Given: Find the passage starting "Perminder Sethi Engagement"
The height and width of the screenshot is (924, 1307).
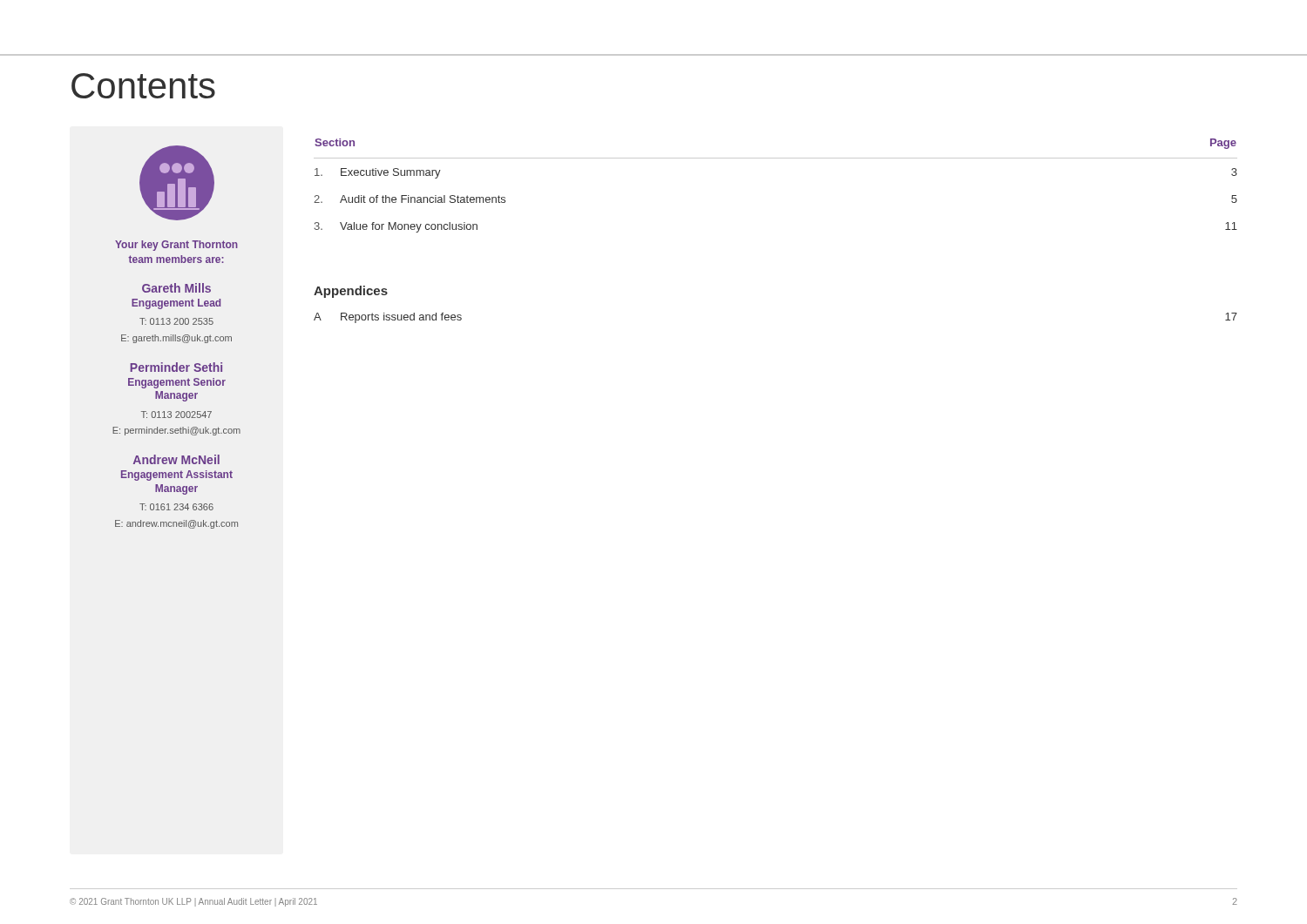Looking at the screenshot, I should point(176,400).
